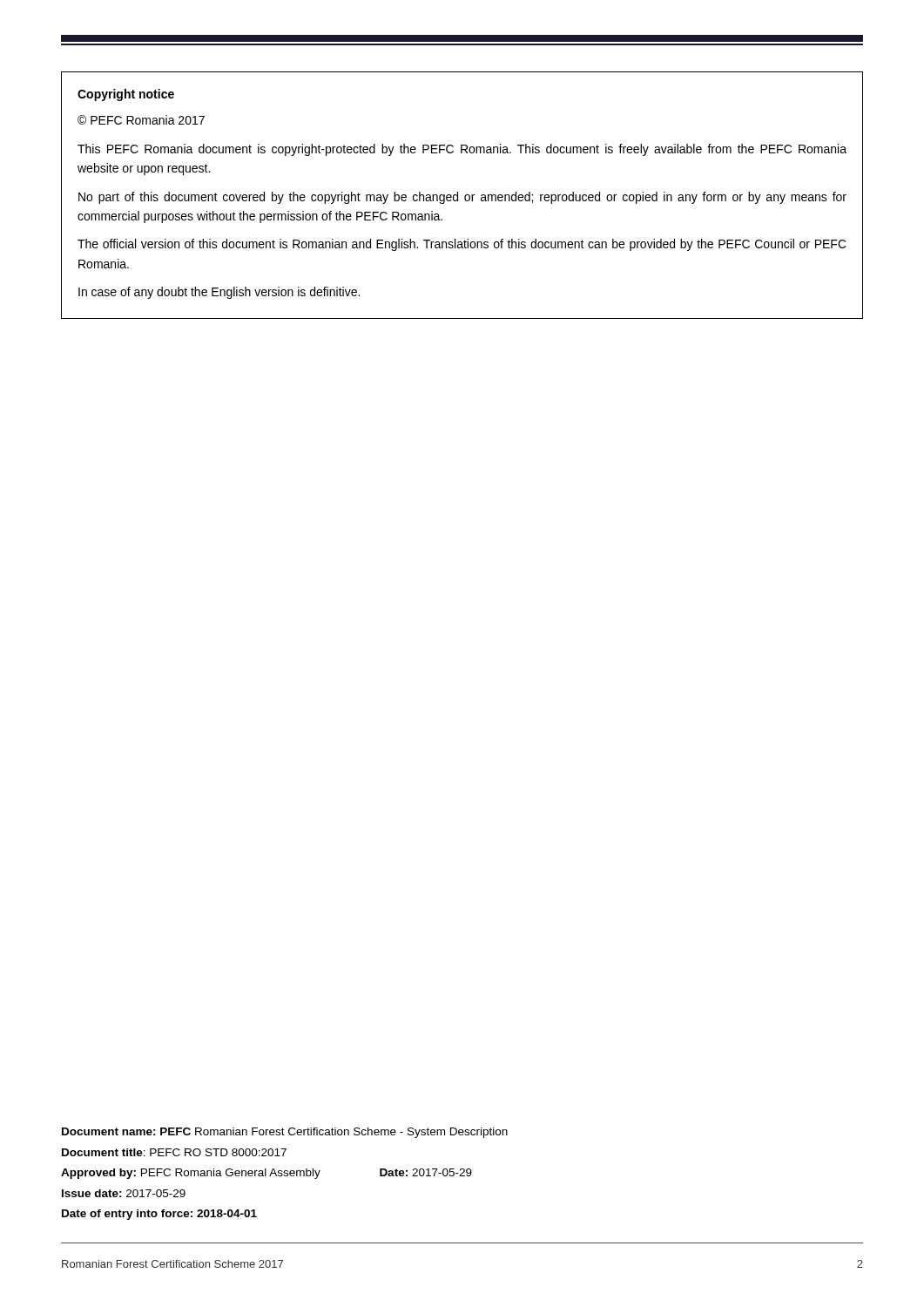Viewport: 924px width, 1307px height.
Task: Select the region starting "Document name: PEFC Romanian Forest Certification Scheme"
Action: 462,1173
